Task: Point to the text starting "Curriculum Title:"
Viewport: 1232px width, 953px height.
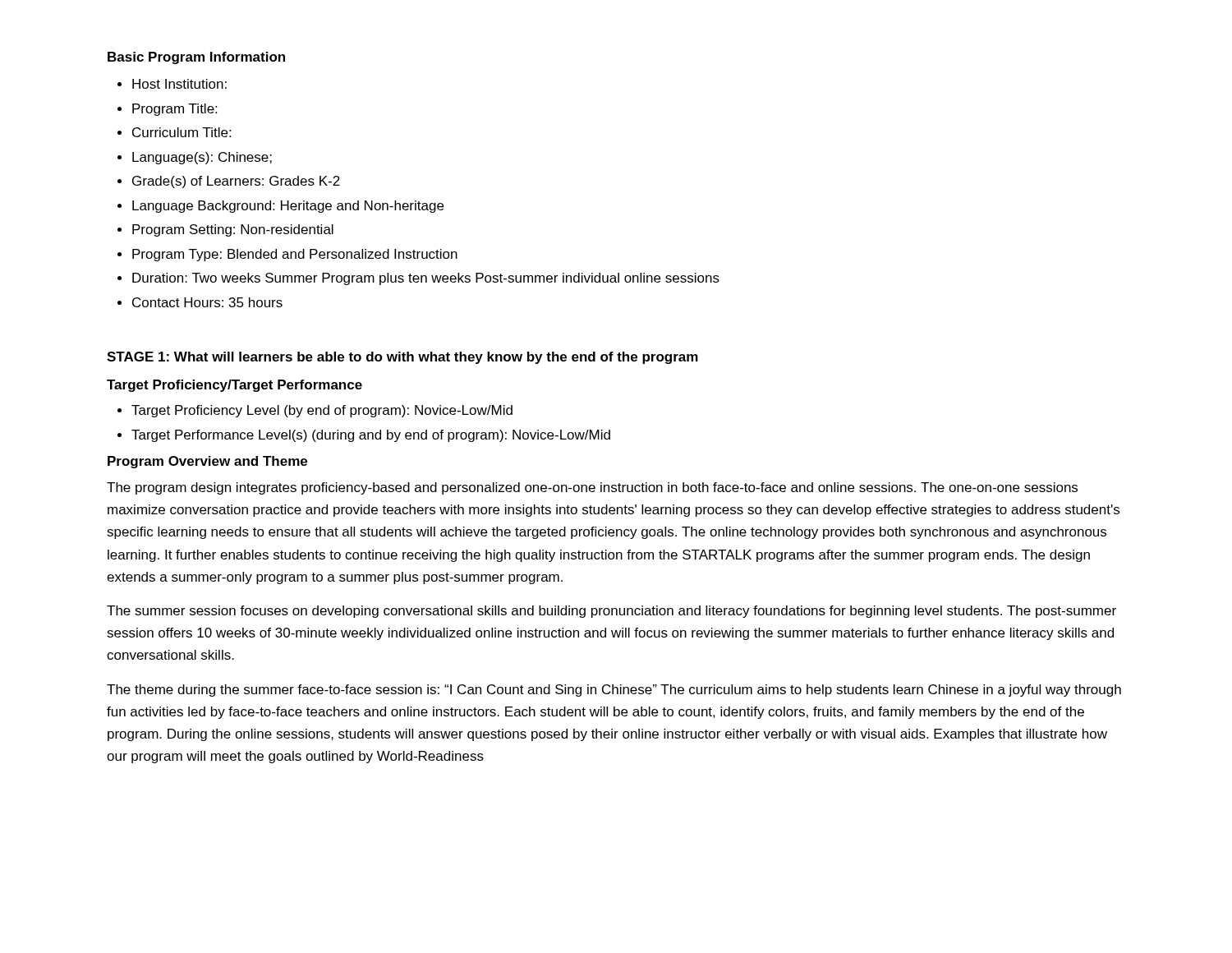Action: (x=182, y=132)
